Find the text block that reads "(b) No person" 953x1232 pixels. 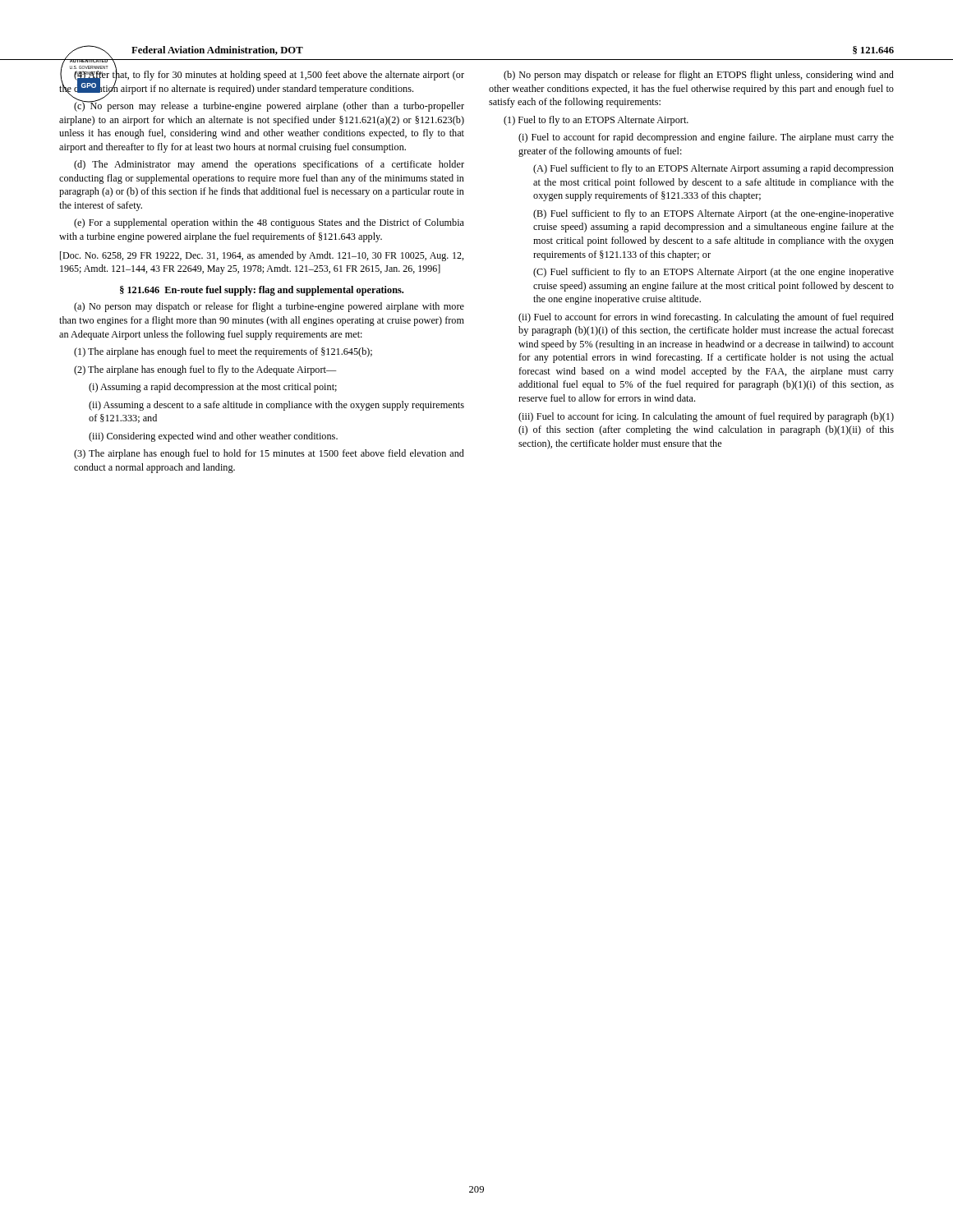(691, 259)
